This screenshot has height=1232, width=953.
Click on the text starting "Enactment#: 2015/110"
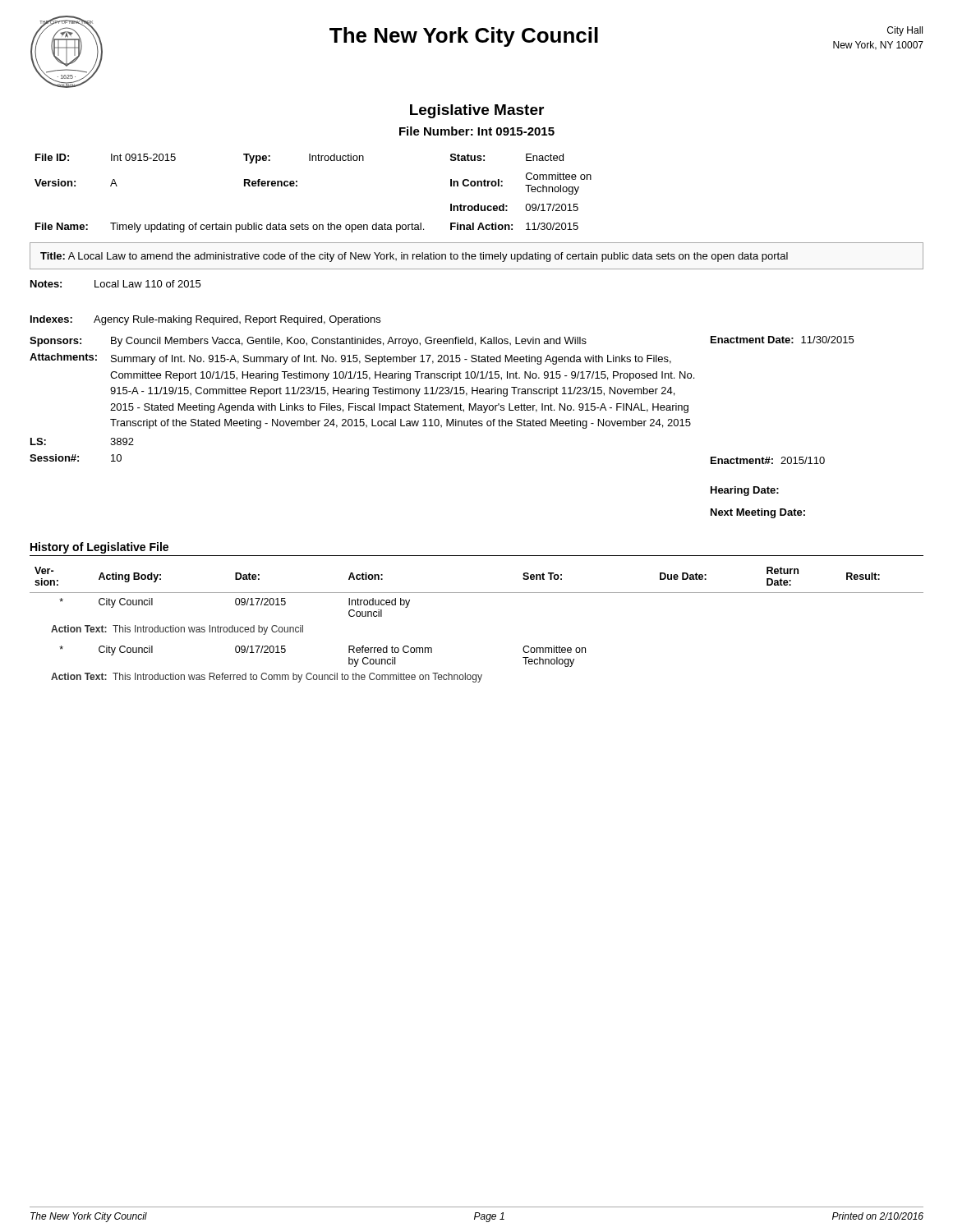click(767, 461)
